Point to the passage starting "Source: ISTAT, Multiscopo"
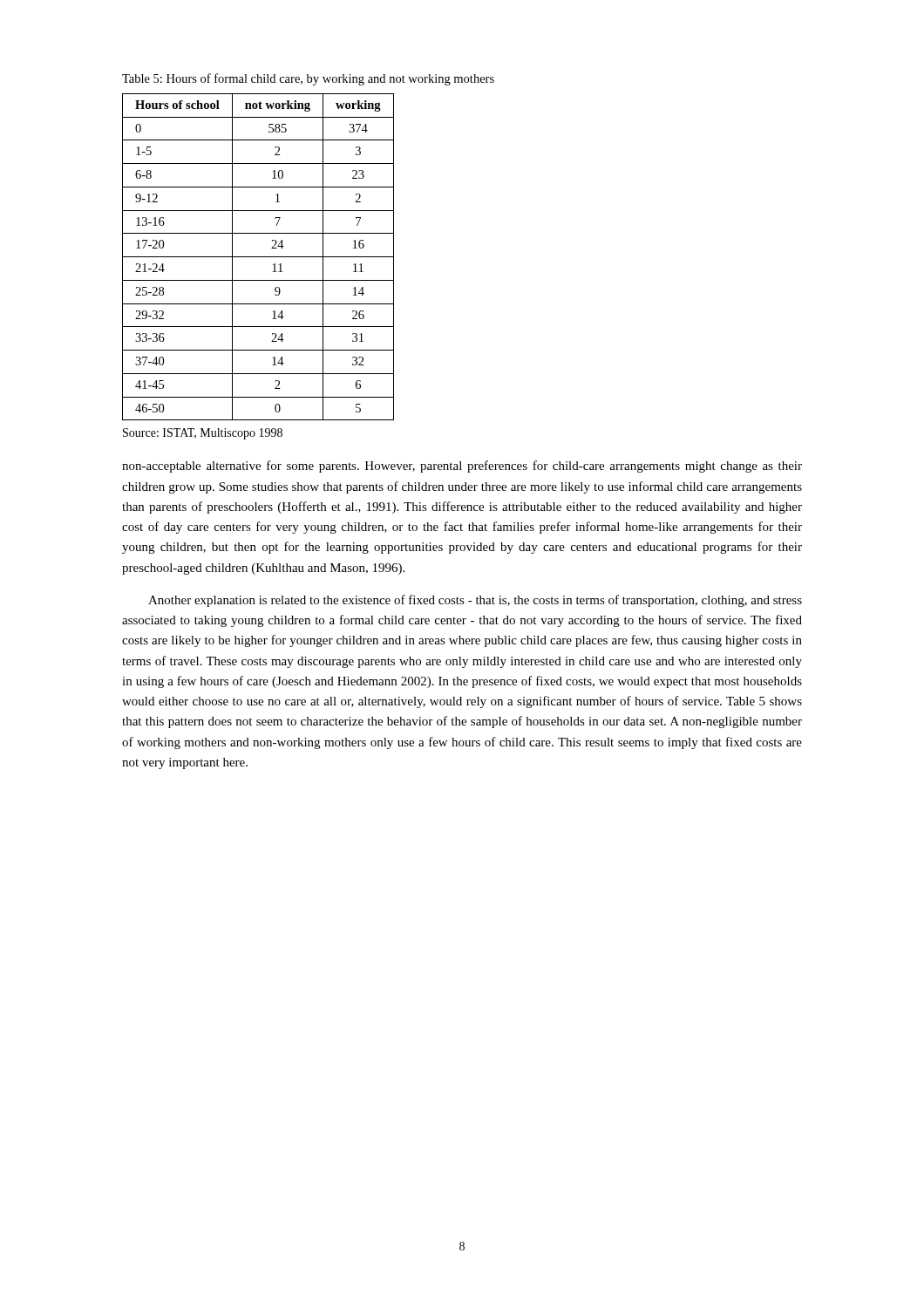The width and height of the screenshot is (924, 1308). (202, 433)
